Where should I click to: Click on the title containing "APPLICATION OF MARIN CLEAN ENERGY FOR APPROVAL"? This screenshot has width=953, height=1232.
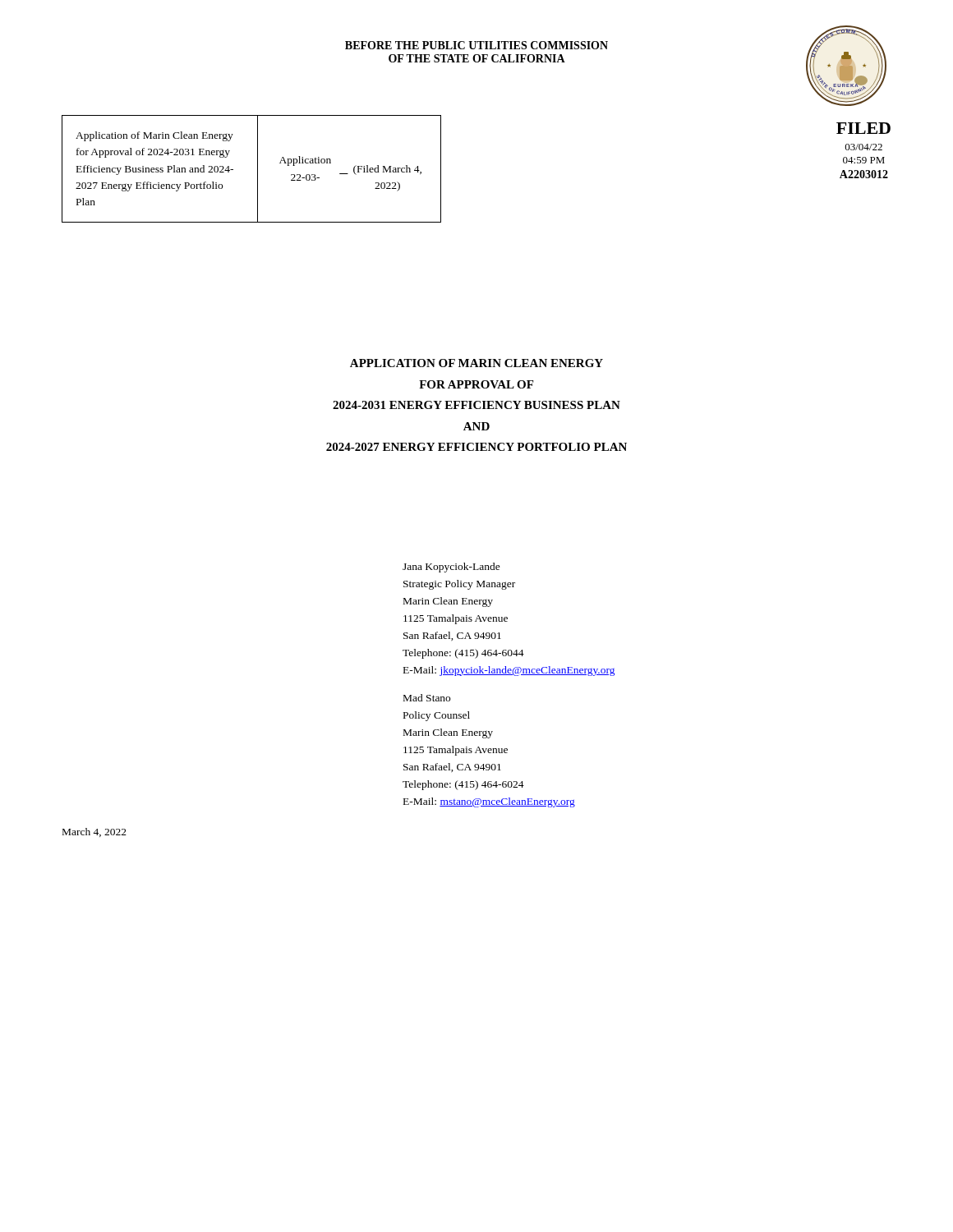tap(476, 405)
